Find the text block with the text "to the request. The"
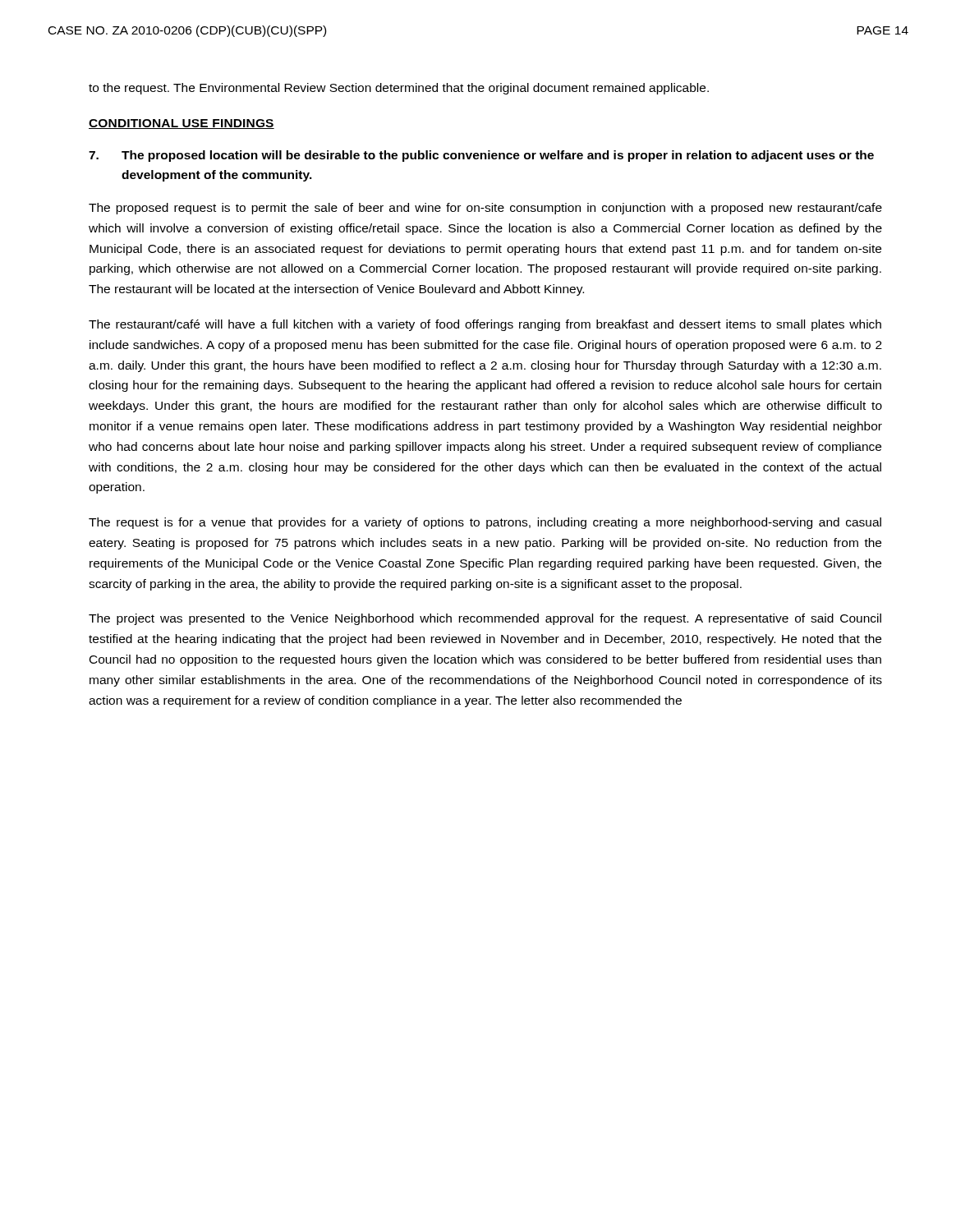The height and width of the screenshot is (1232, 956). point(399,87)
